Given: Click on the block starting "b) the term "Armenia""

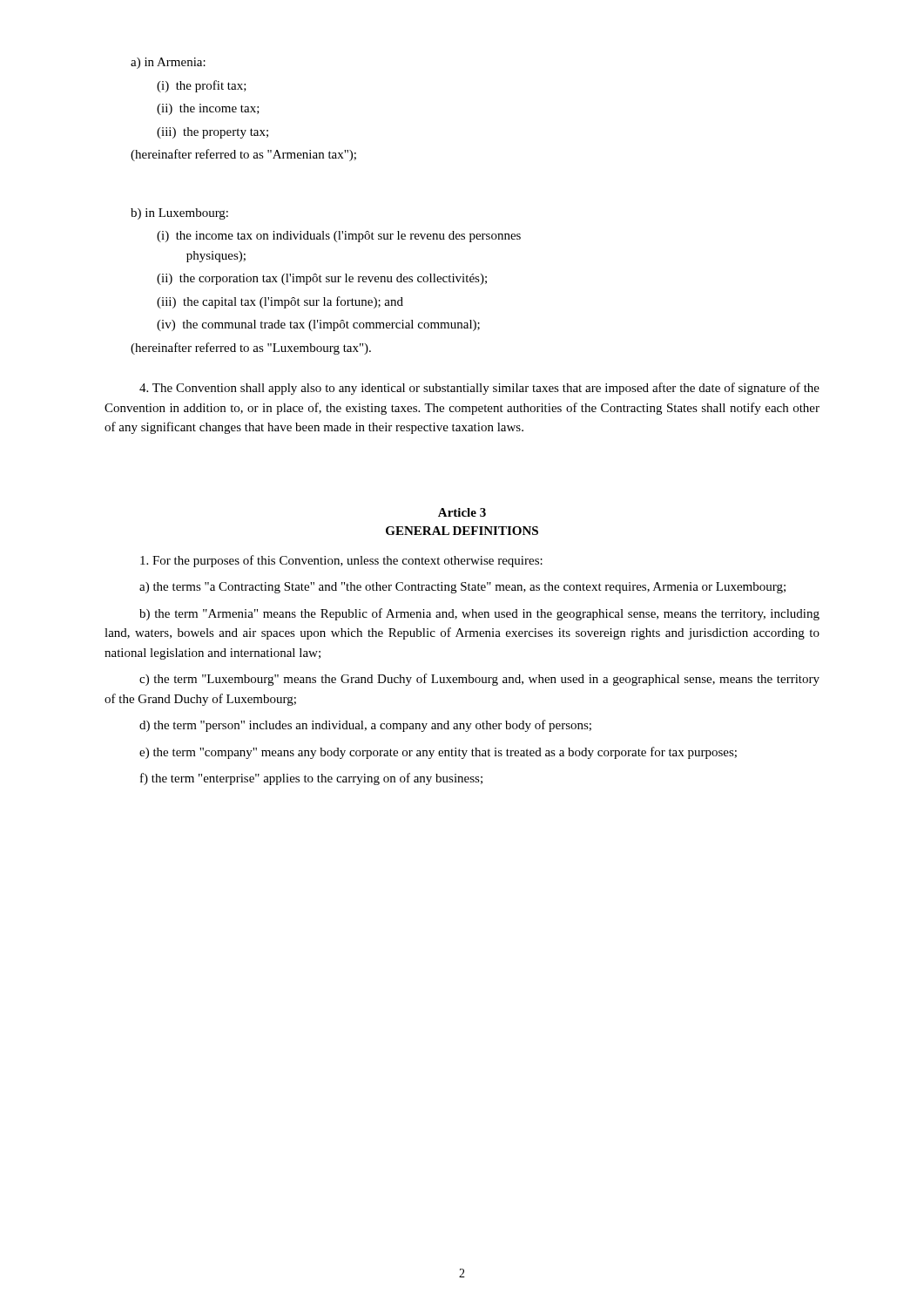Looking at the screenshot, I should (x=462, y=633).
